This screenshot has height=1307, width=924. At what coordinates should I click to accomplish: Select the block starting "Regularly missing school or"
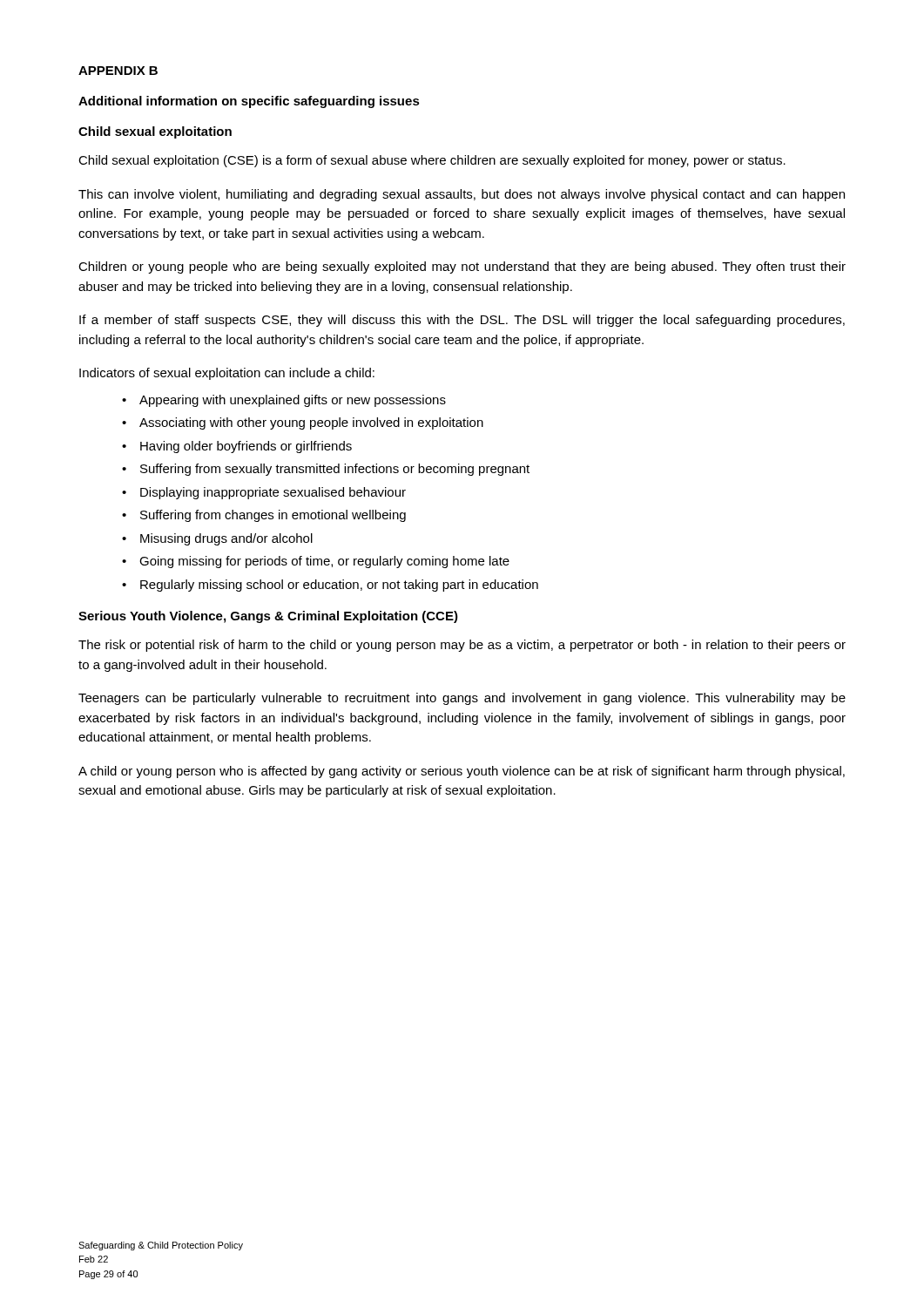[339, 584]
